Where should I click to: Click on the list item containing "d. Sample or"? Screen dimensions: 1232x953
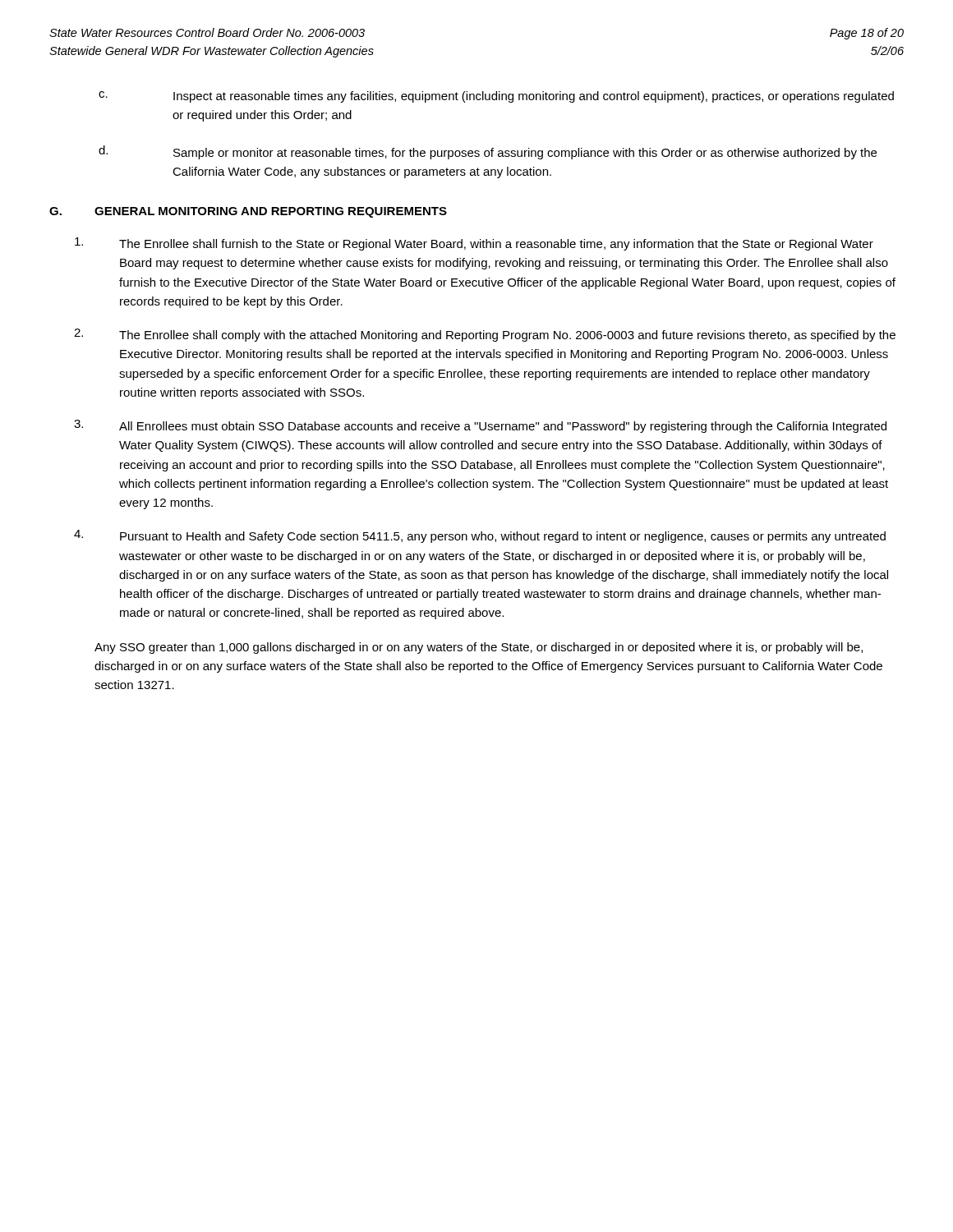476,162
